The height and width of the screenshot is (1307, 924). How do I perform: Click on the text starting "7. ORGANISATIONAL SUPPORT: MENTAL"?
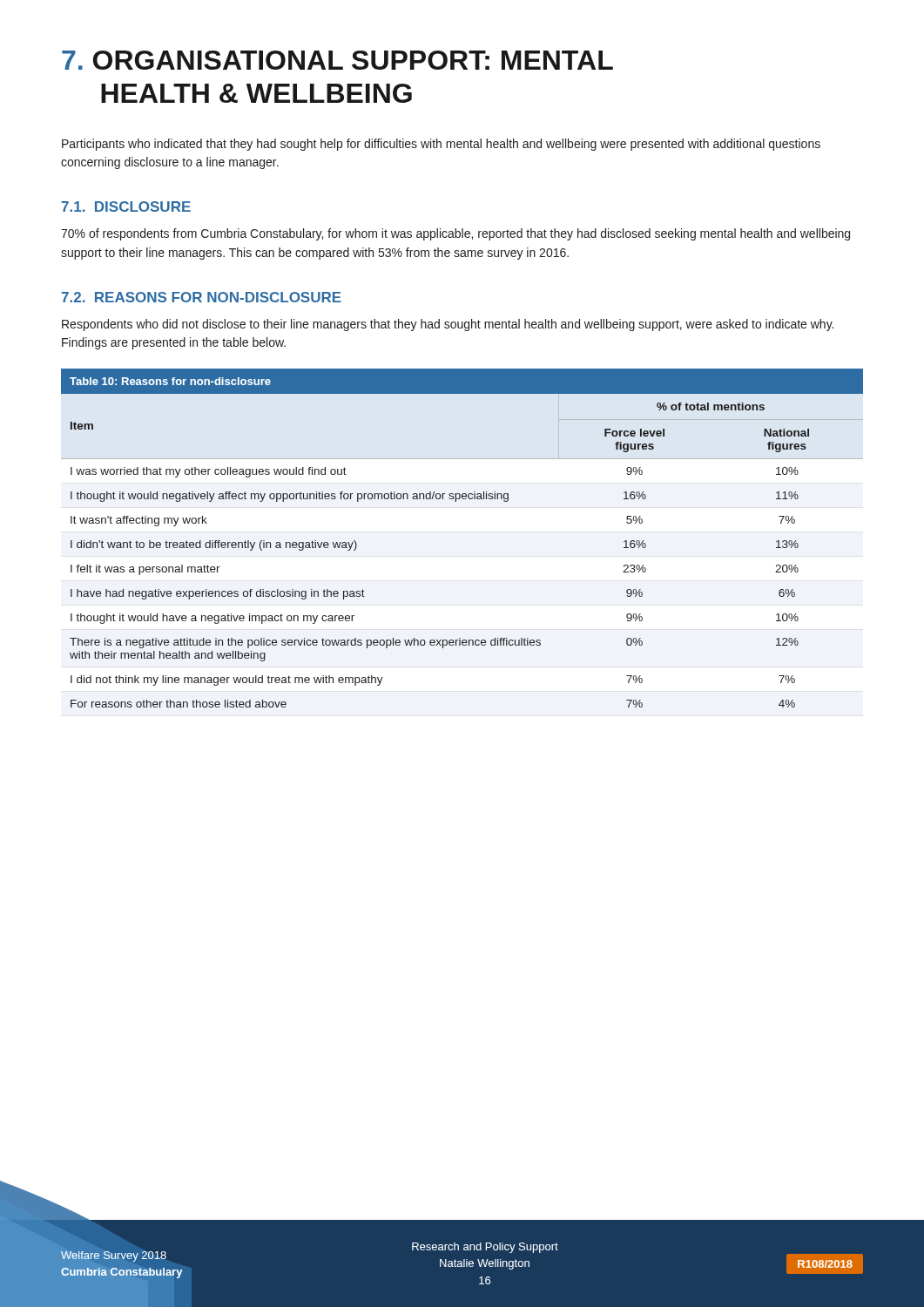coord(462,77)
